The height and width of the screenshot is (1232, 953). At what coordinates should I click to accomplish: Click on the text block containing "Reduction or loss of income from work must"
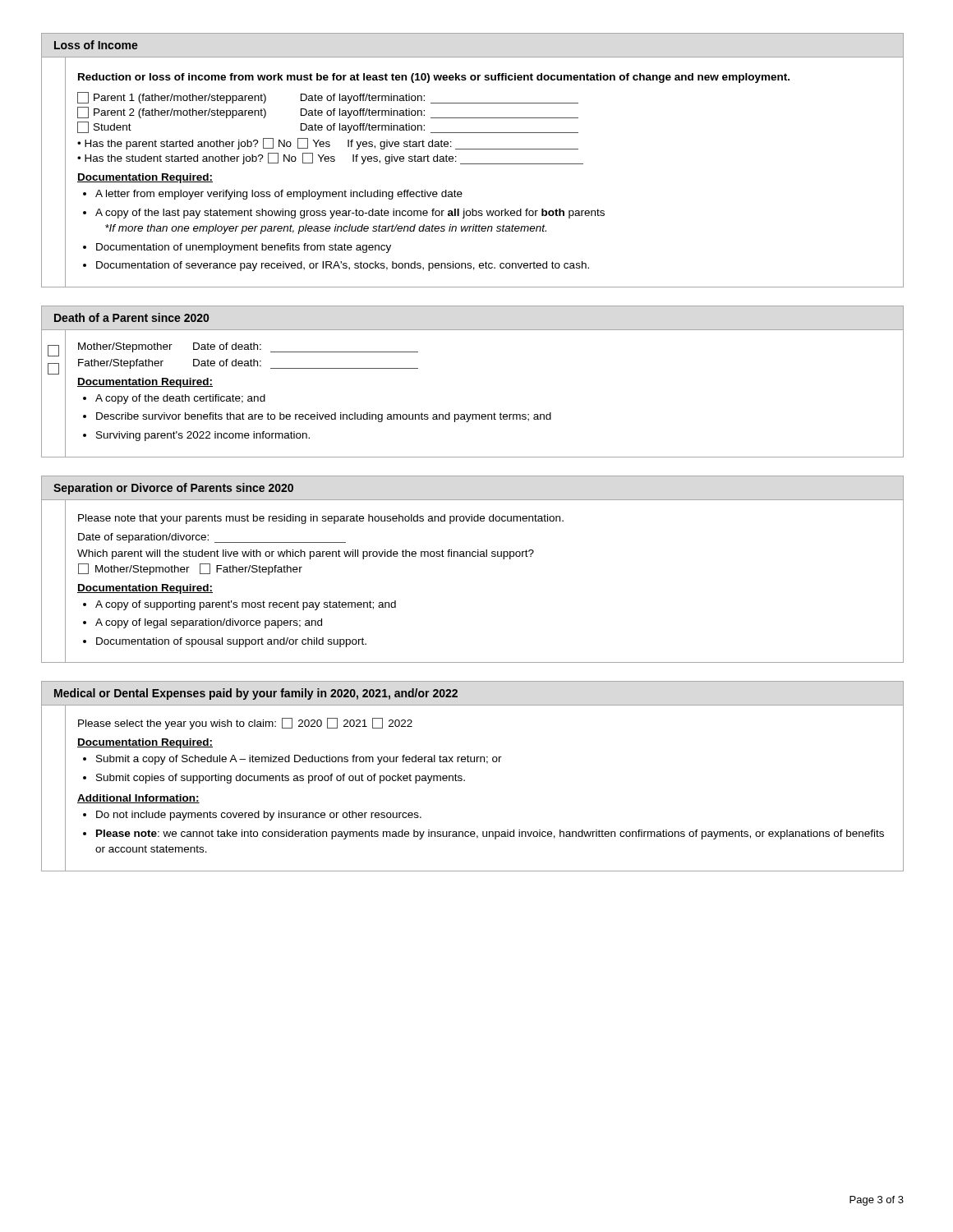(472, 172)
